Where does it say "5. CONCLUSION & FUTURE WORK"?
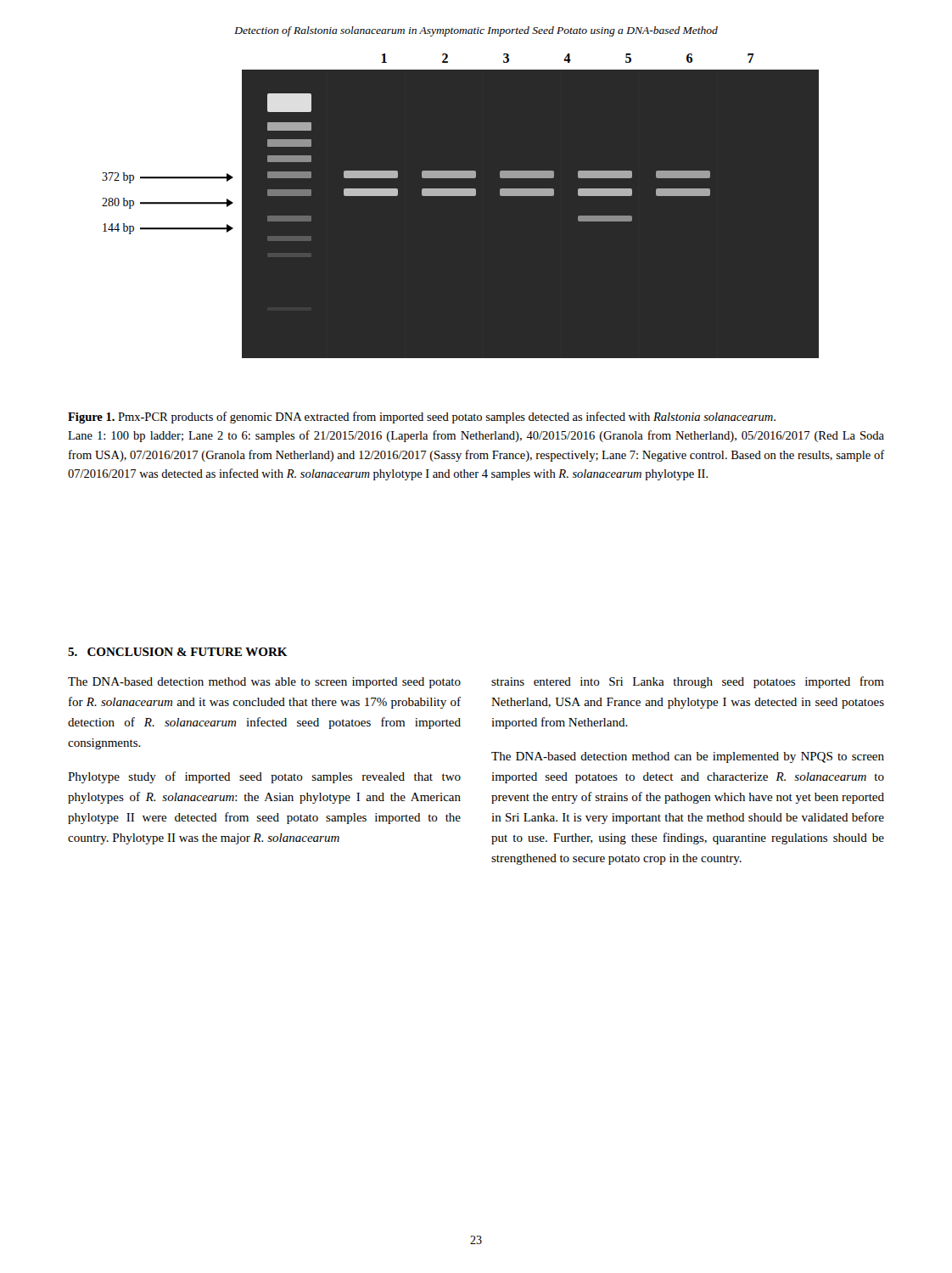Screen dimensions: 1273x952 (x=178, y=652)
